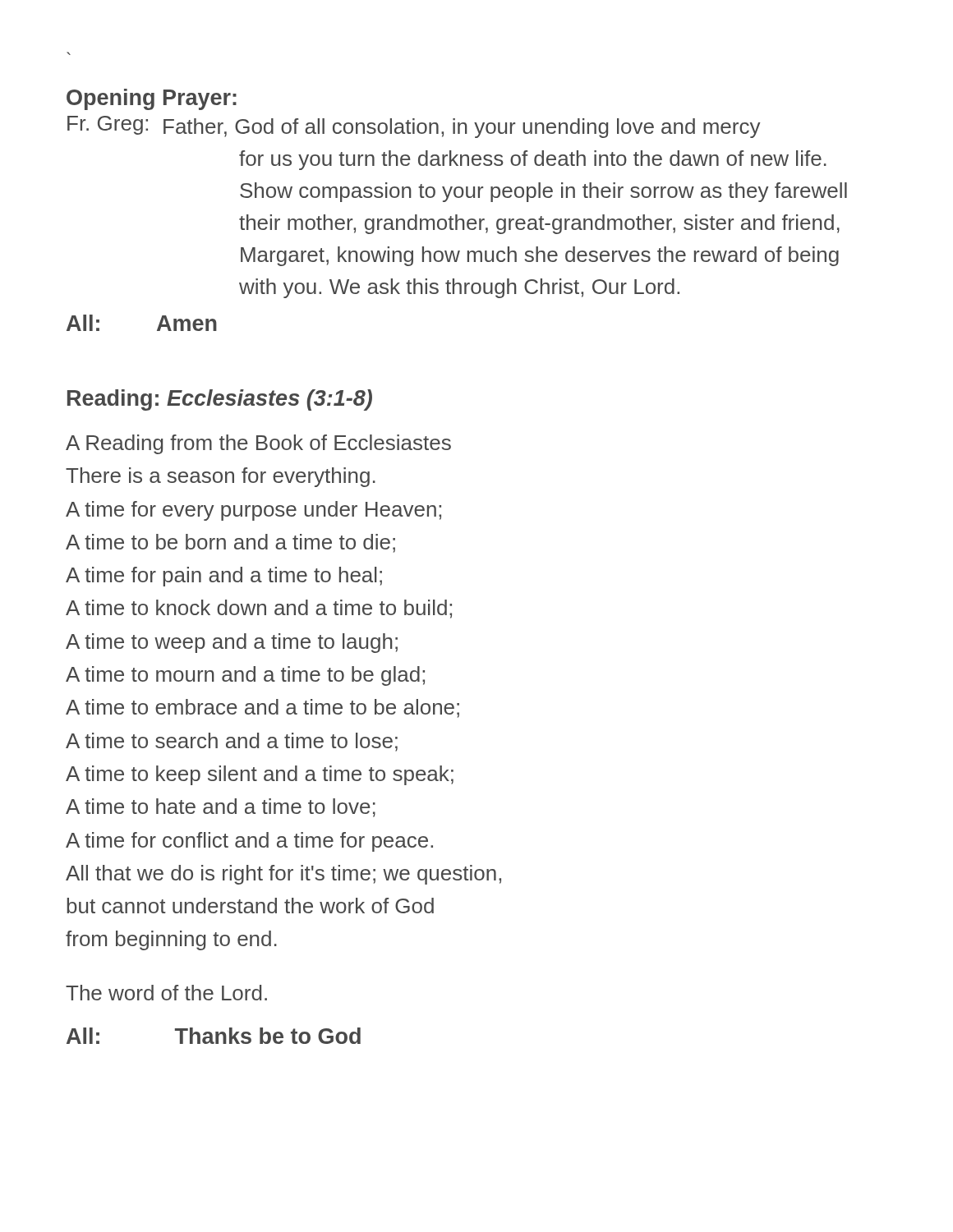Locate the text "The word of the Lord."
This screenshot has width=953, height=1232.
coord(167,993)
